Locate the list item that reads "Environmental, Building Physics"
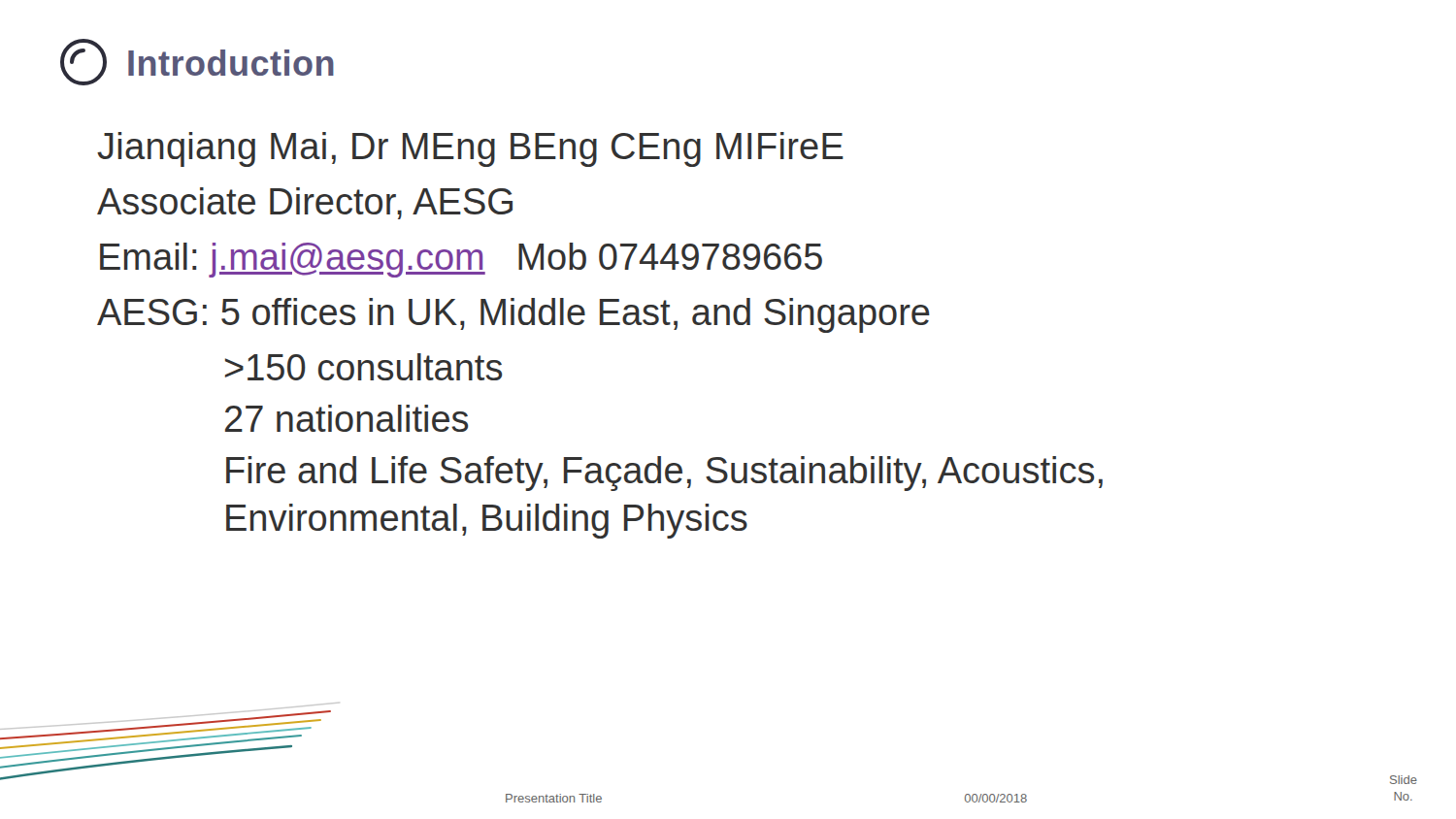This screenshot has width=1456, height=819. click(486, 518)
